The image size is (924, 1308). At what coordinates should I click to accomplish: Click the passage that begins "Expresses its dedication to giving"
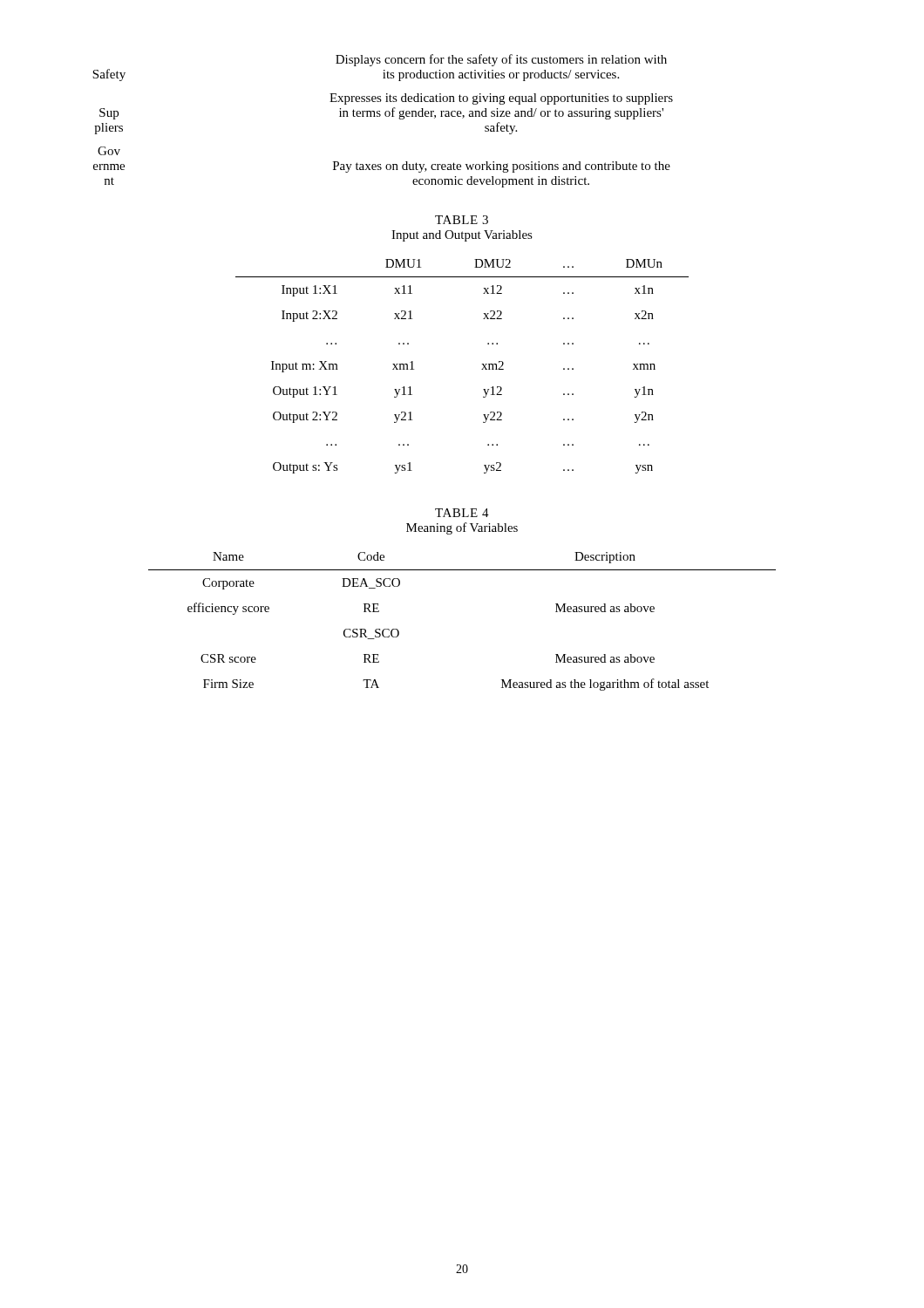pos(462,98)
